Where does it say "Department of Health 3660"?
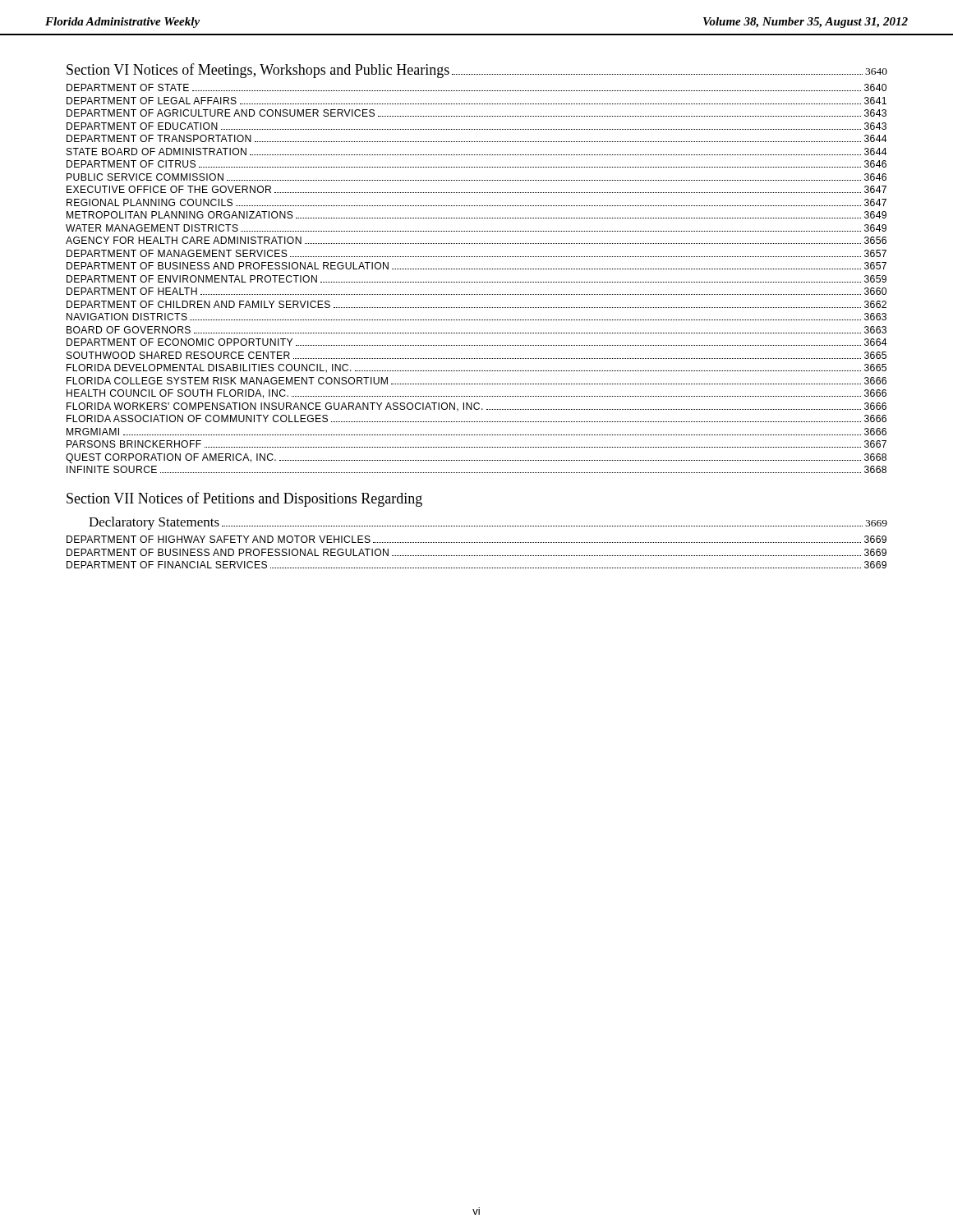953x1232 pixels. pyautogui.click(x=476, y=292)
